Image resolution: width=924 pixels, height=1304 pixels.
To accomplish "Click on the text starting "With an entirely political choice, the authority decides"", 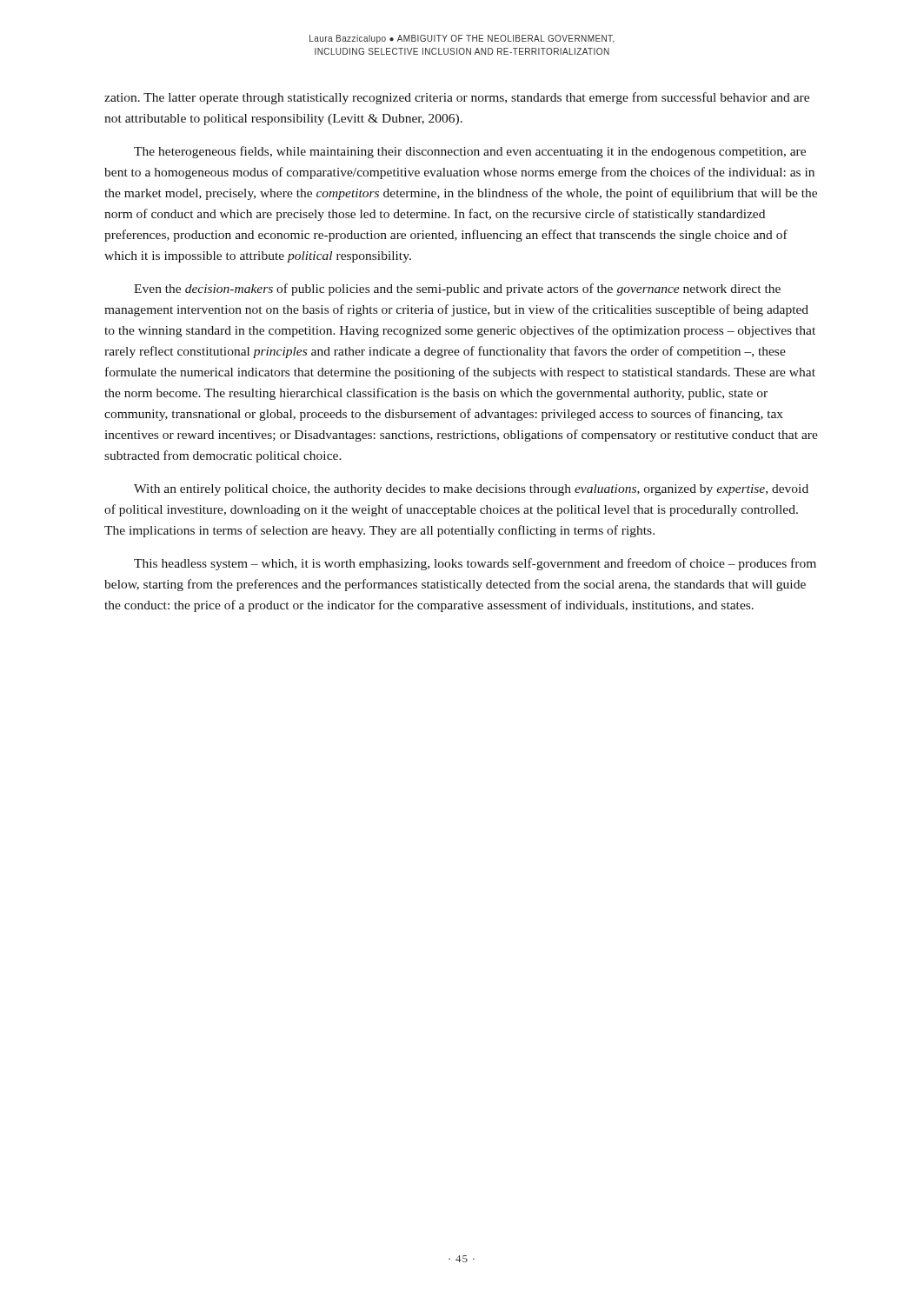I will point(462,510).
